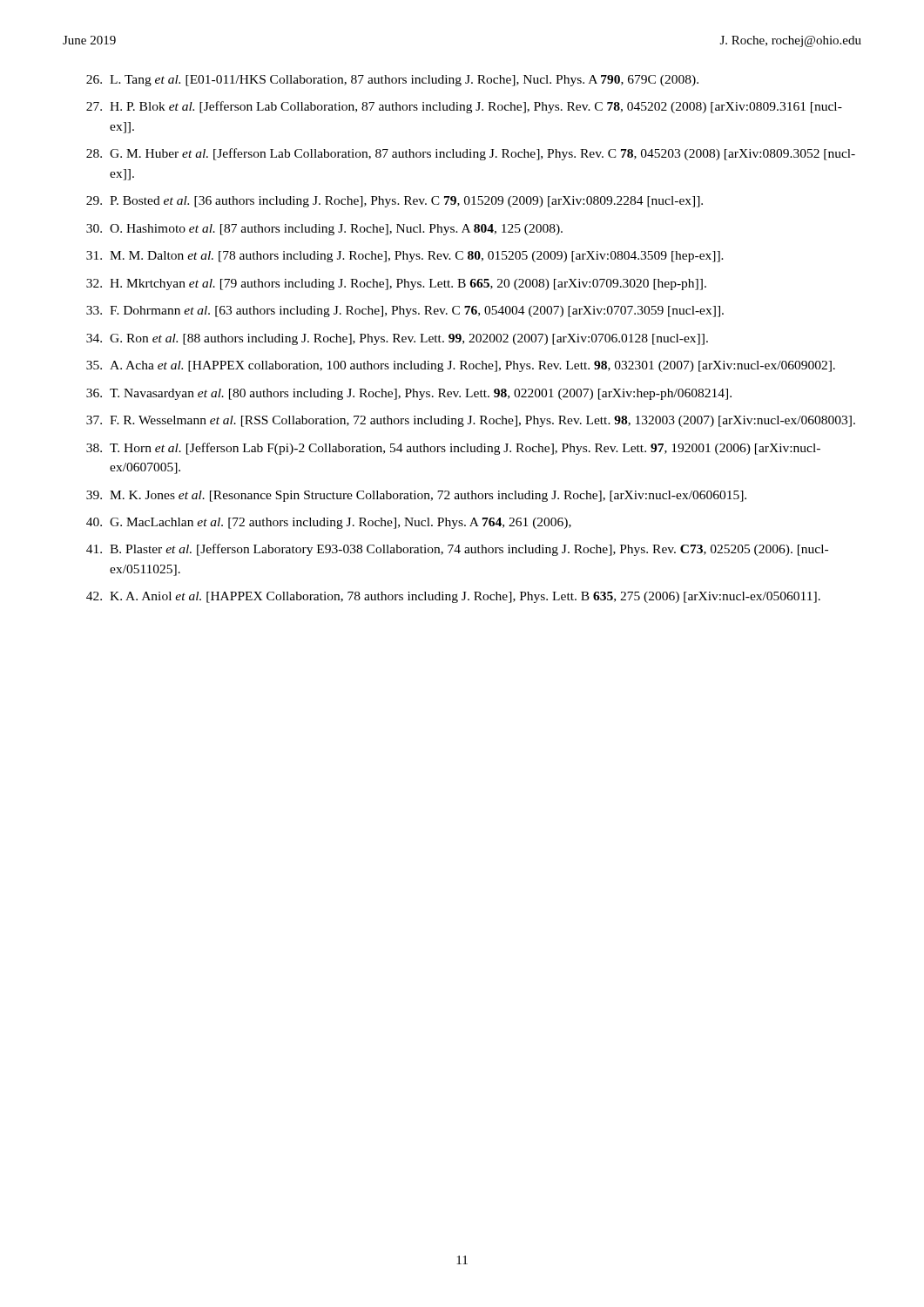This screenshot has width=924, height=1307.
Task: Point to the block beginning "26. L. Tang et al. [E01-011/HKS Collaboration, 87"
Action: [462, 79]
